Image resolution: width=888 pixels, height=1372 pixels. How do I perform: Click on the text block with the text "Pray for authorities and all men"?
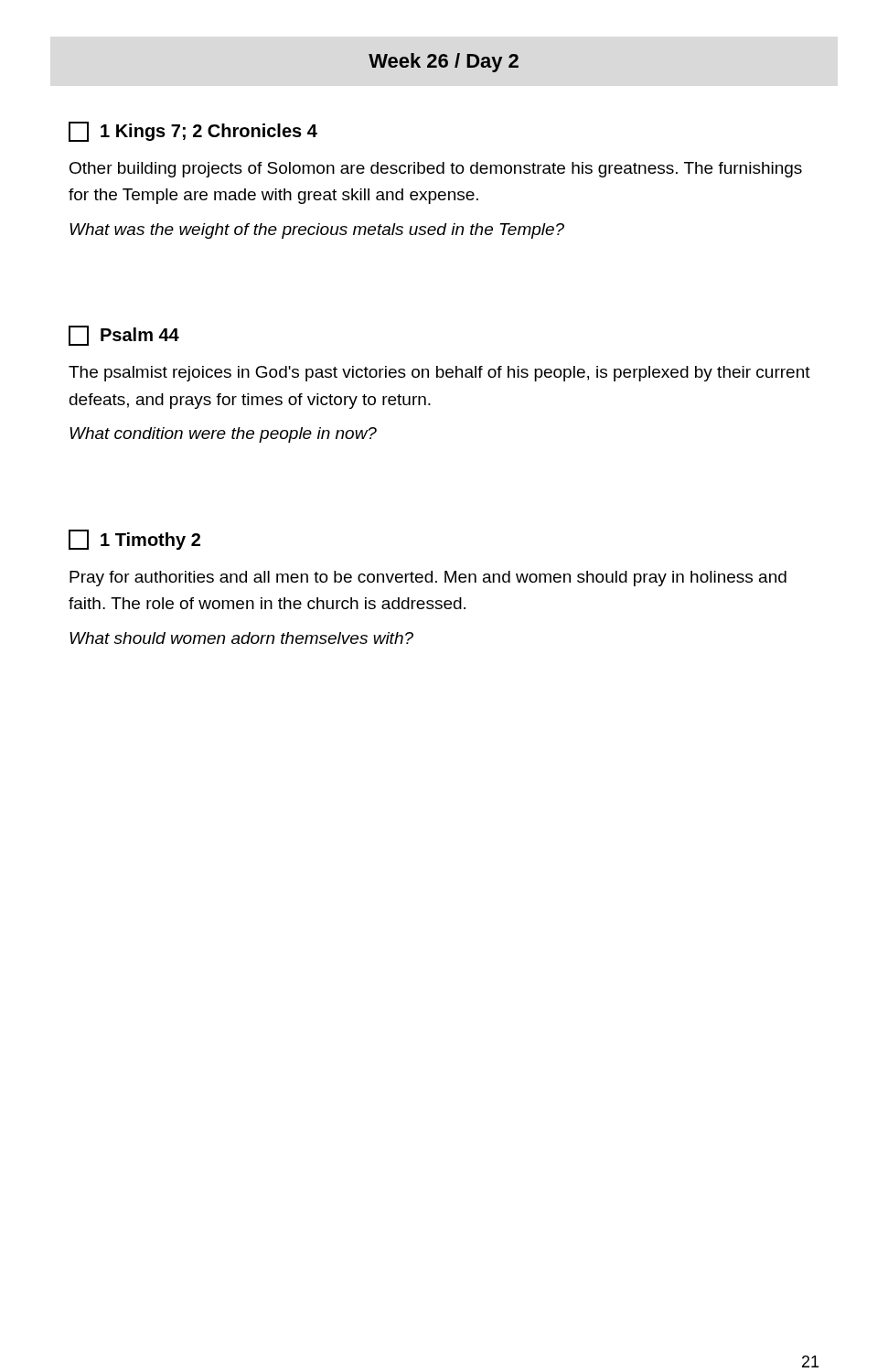(x=444, y=607)
